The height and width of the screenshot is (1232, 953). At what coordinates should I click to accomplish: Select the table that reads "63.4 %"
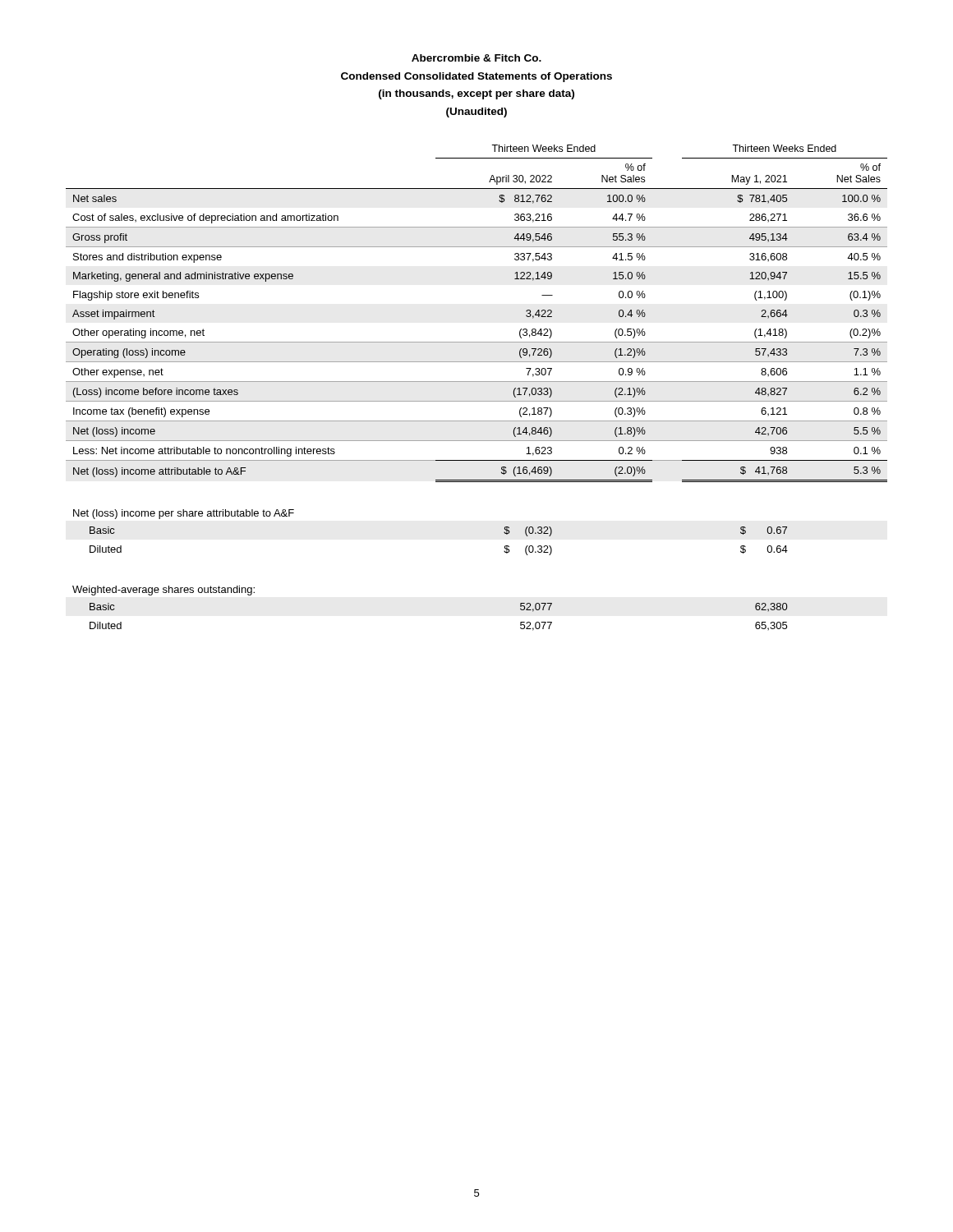[476, 388]
